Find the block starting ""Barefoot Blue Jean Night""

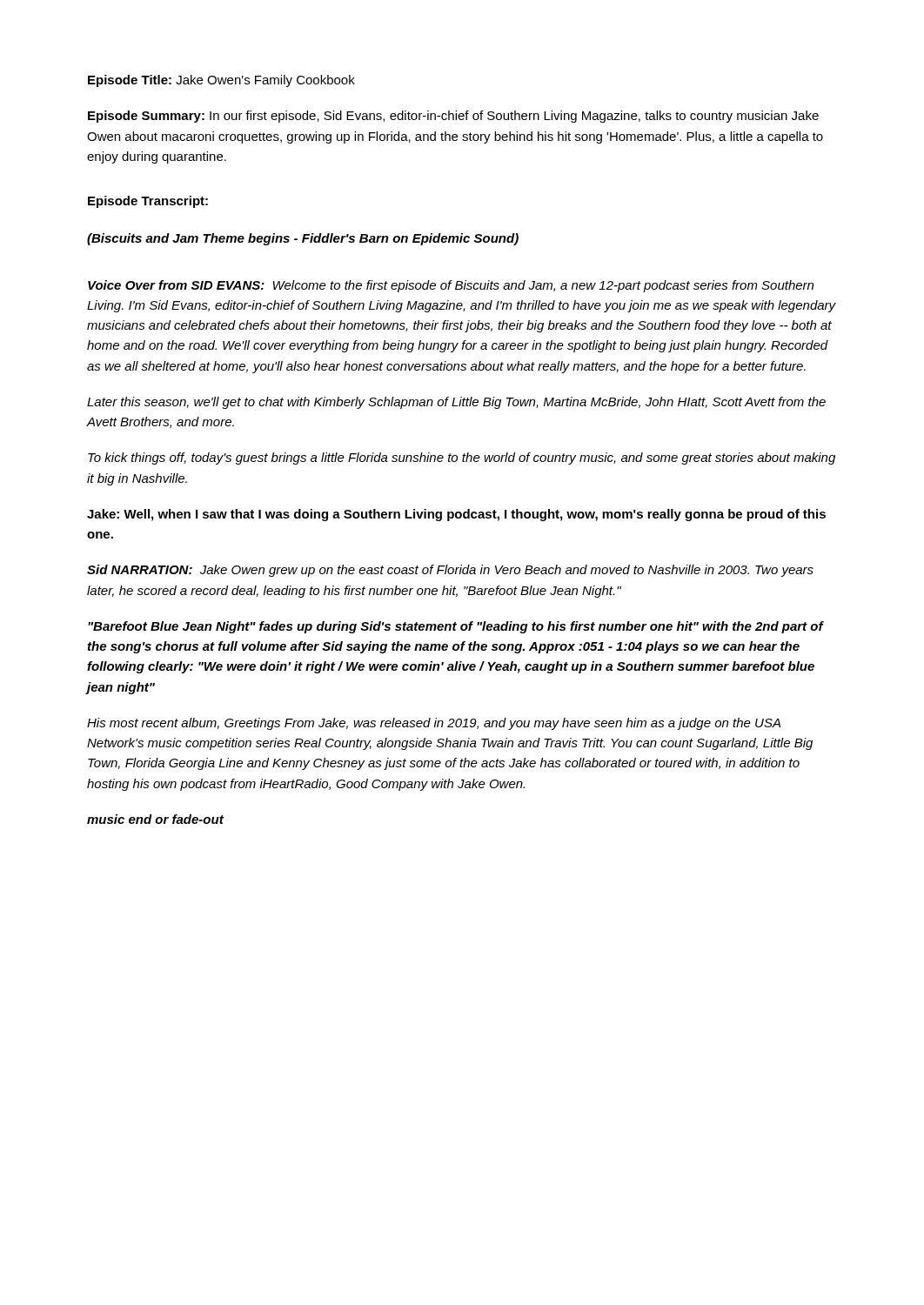pyautogui.click(x=462, y=656)
